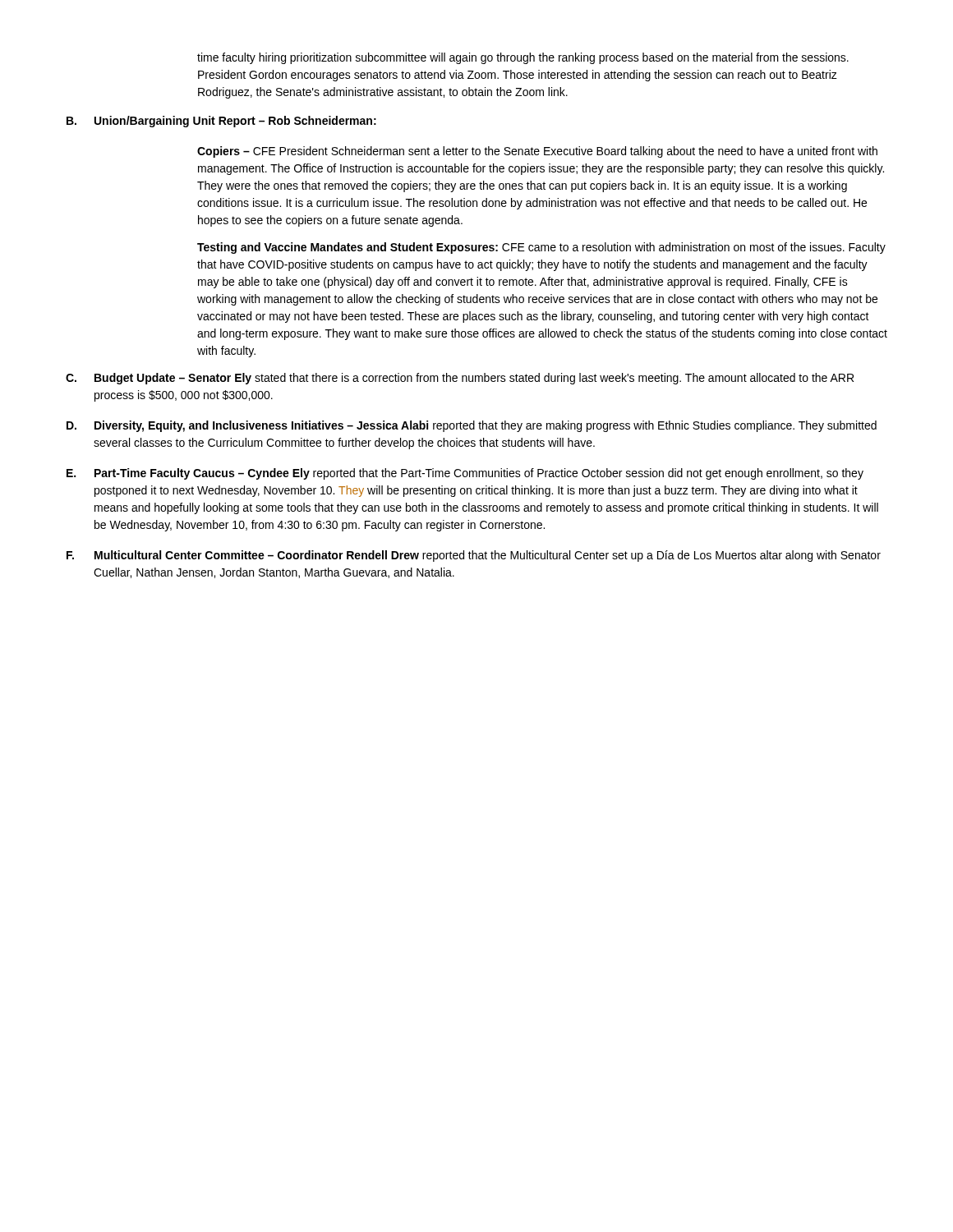This screenshot has height=1232, width=953.
Task: Where is the passage that starts "E. Part-Time Faculty"?
Action: pyautogui.click(x=476, y=499)
